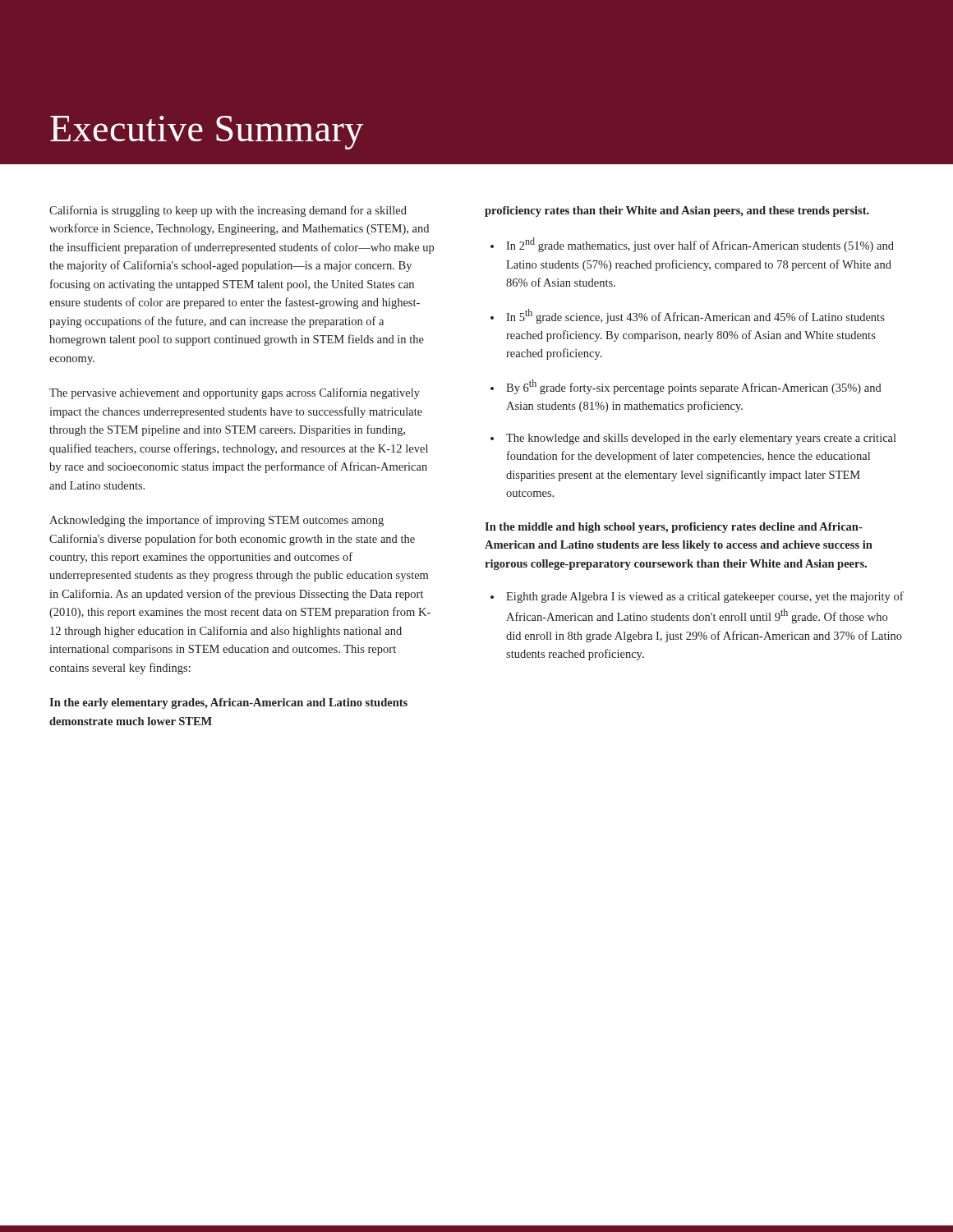
Task: Navigate to the block starting "In 5th grade science, just 43%"
Action: (695, 334)
